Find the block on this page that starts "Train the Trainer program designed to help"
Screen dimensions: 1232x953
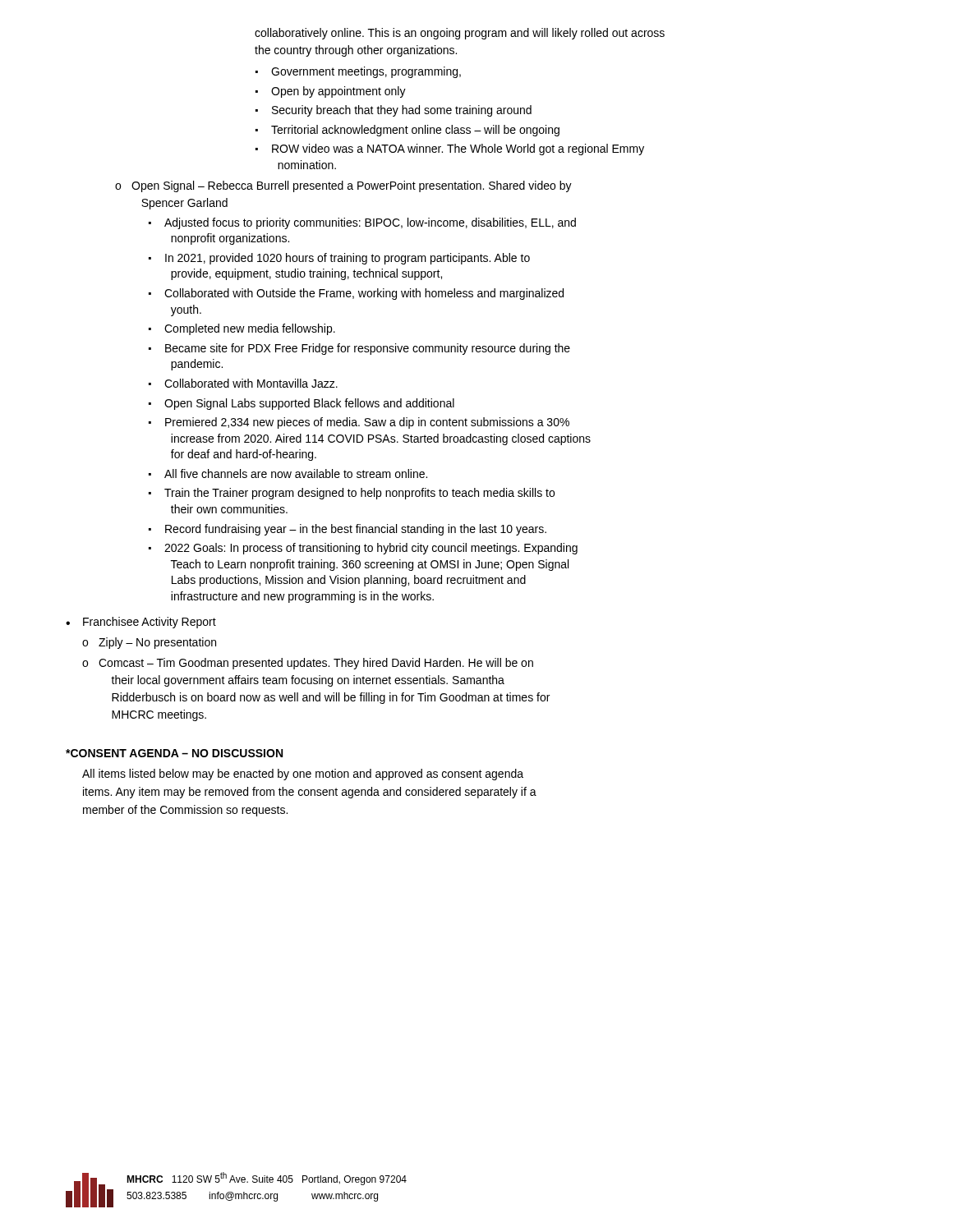[x=360, y=501]
